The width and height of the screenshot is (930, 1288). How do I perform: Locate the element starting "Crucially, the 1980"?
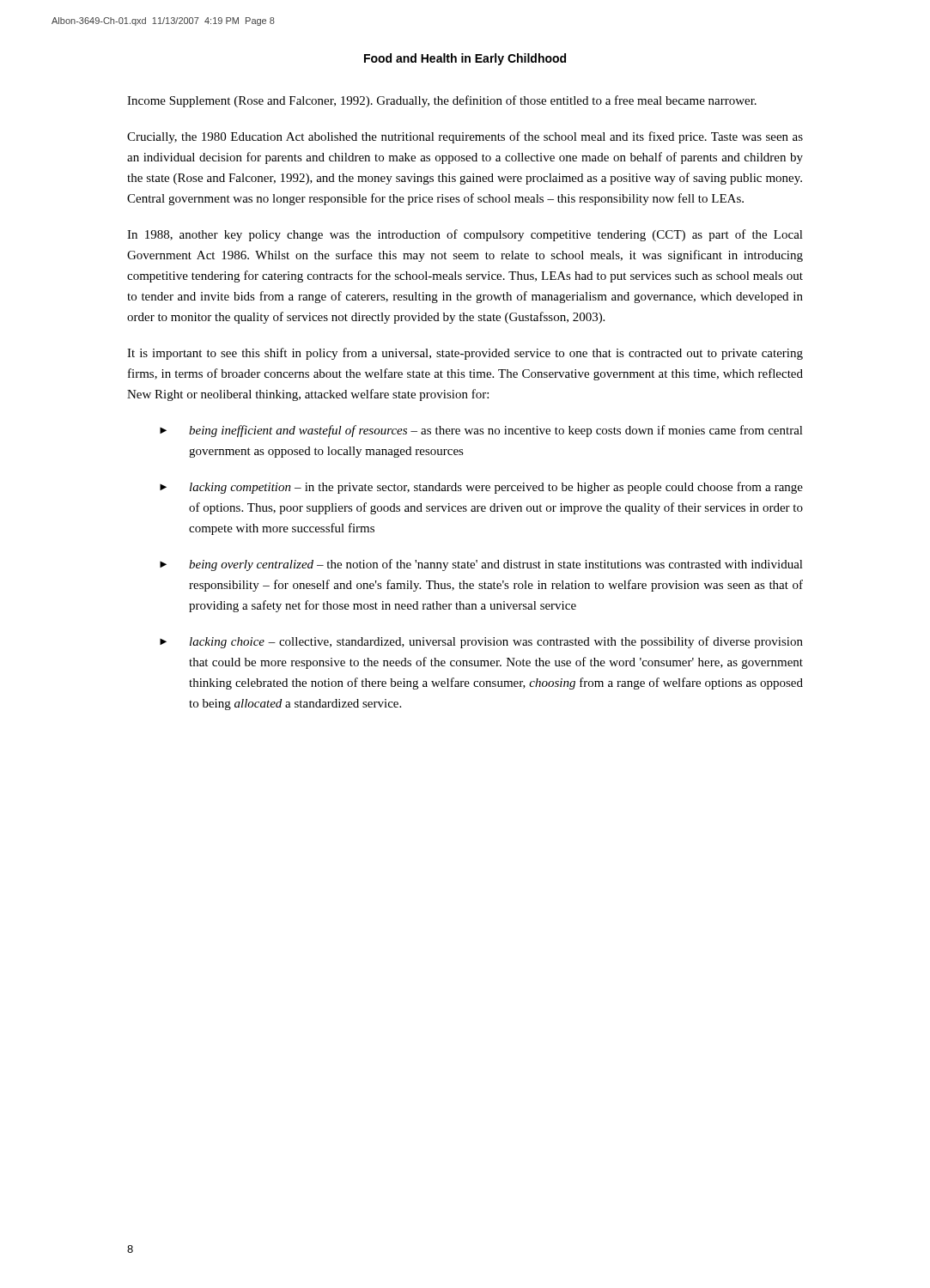click(465, 167)
